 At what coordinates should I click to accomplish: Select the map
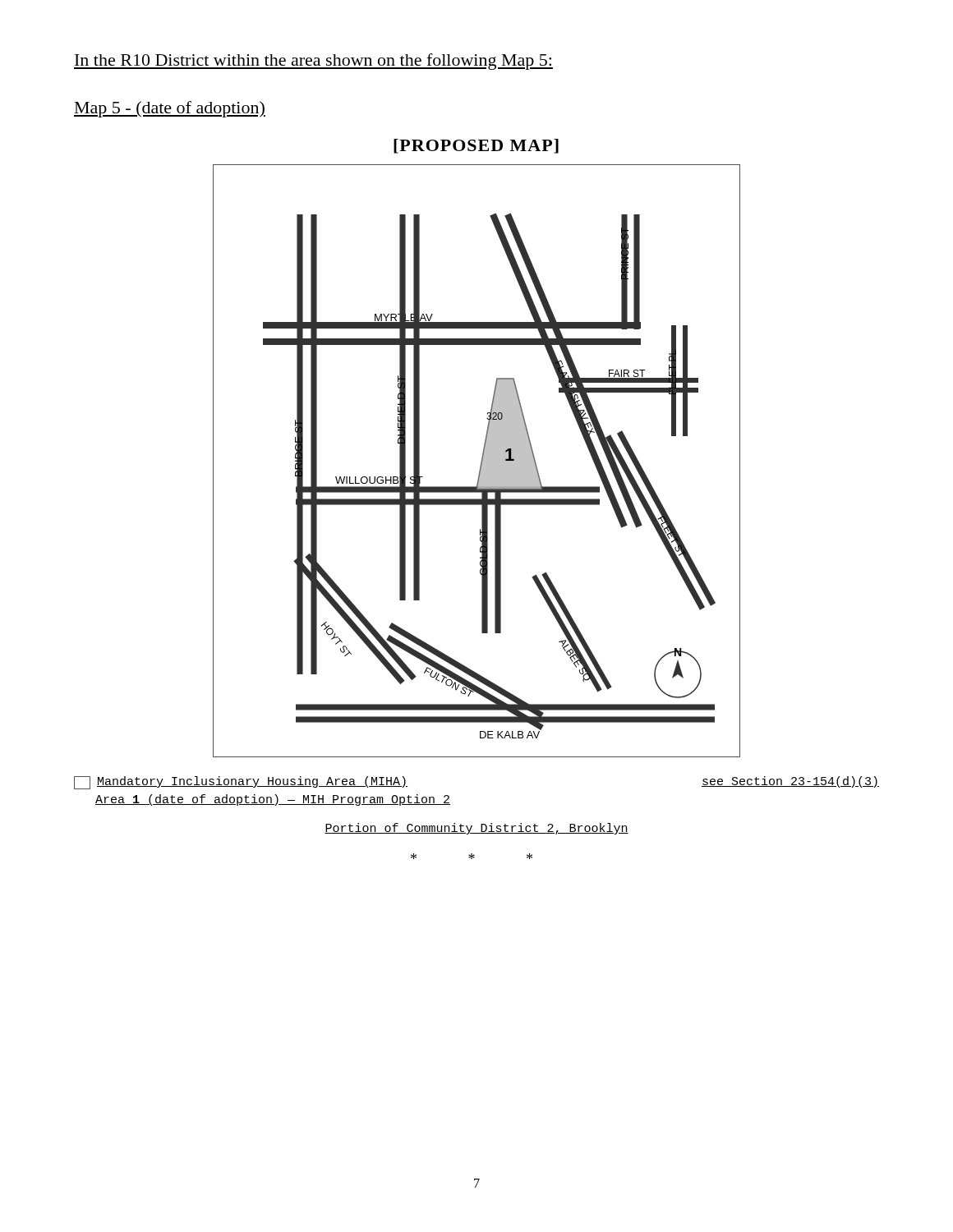tap(476, 461)
